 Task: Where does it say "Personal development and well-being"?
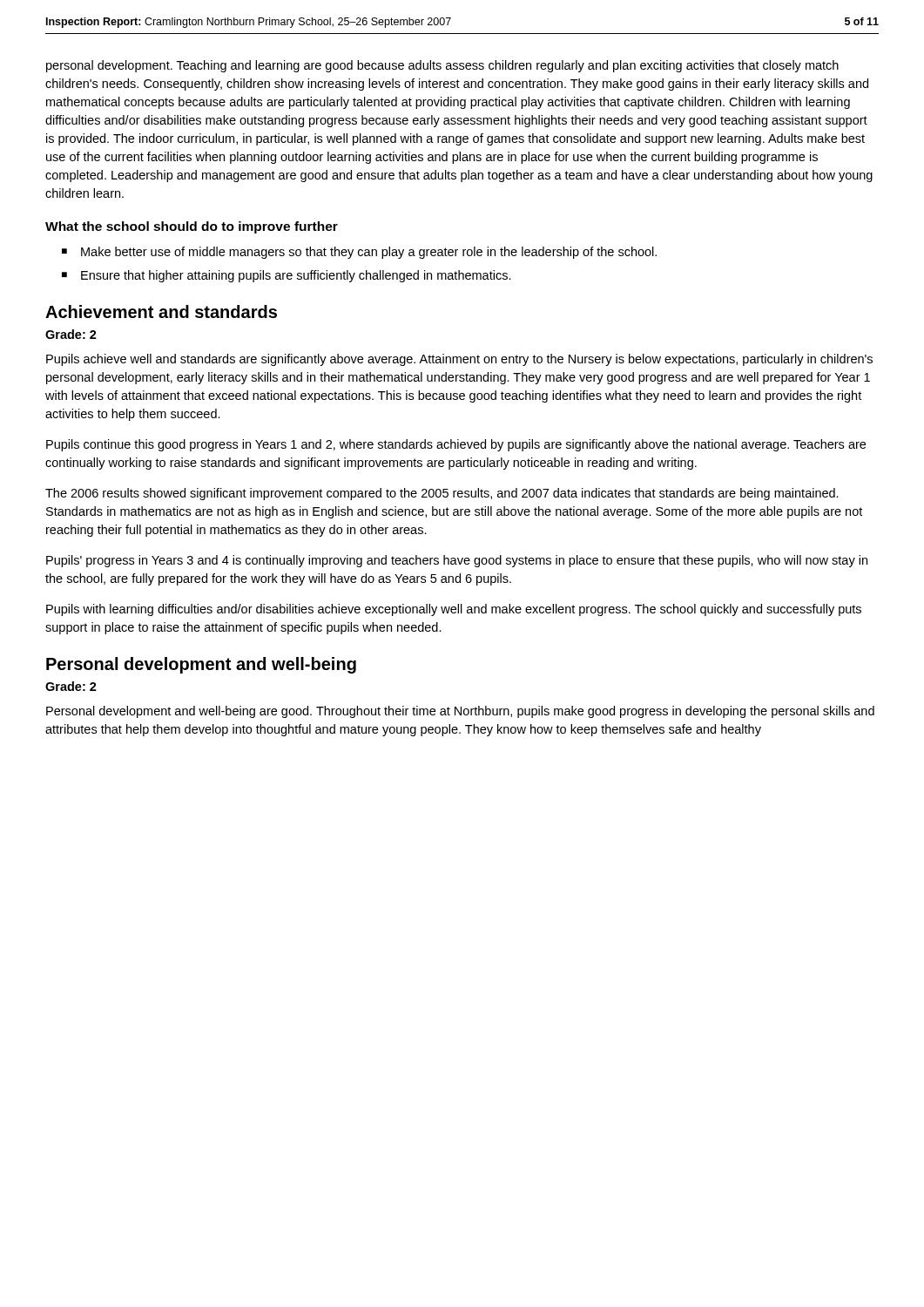pos(201,664)
